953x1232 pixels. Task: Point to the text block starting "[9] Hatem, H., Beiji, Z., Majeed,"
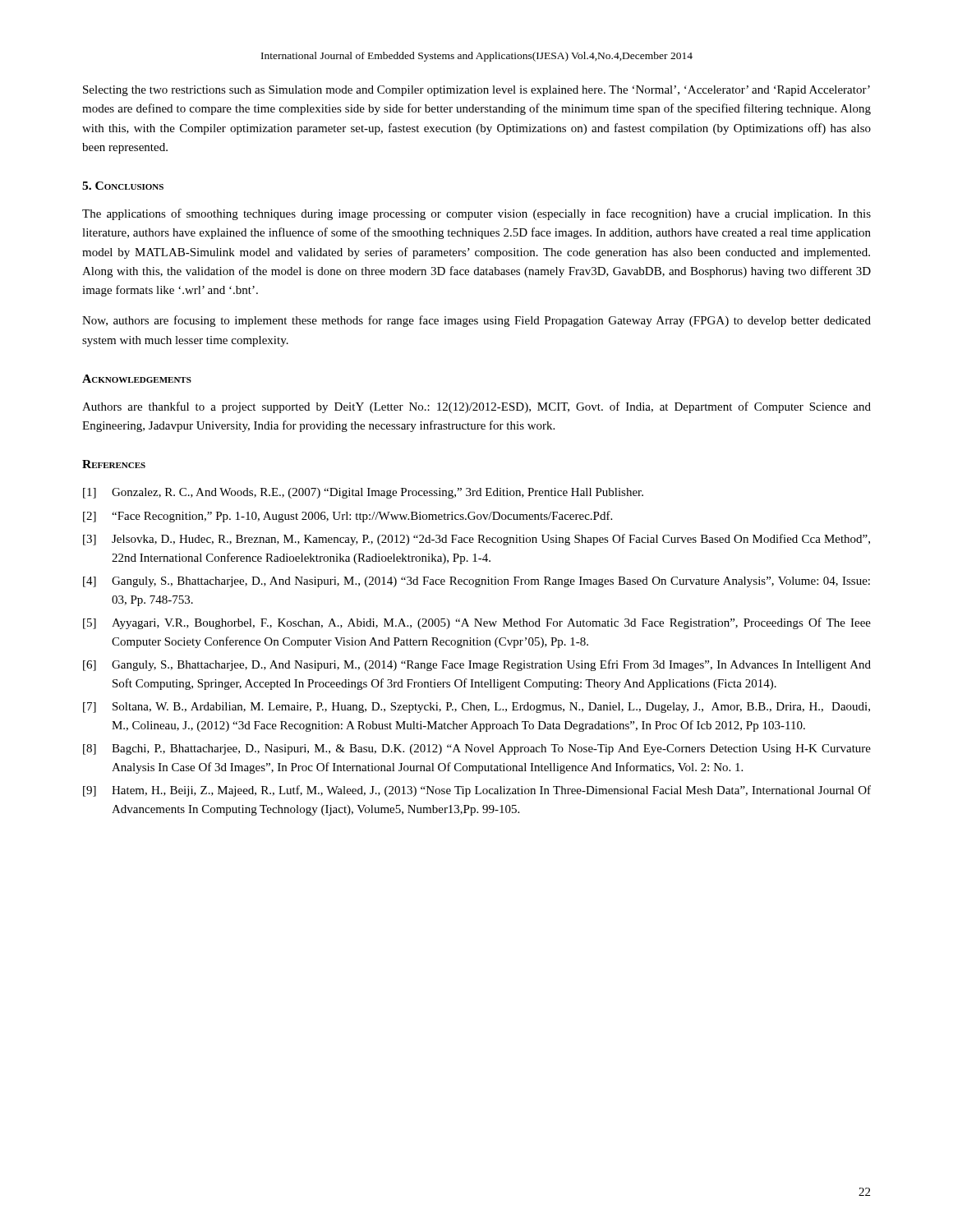(x=476, y=800)
